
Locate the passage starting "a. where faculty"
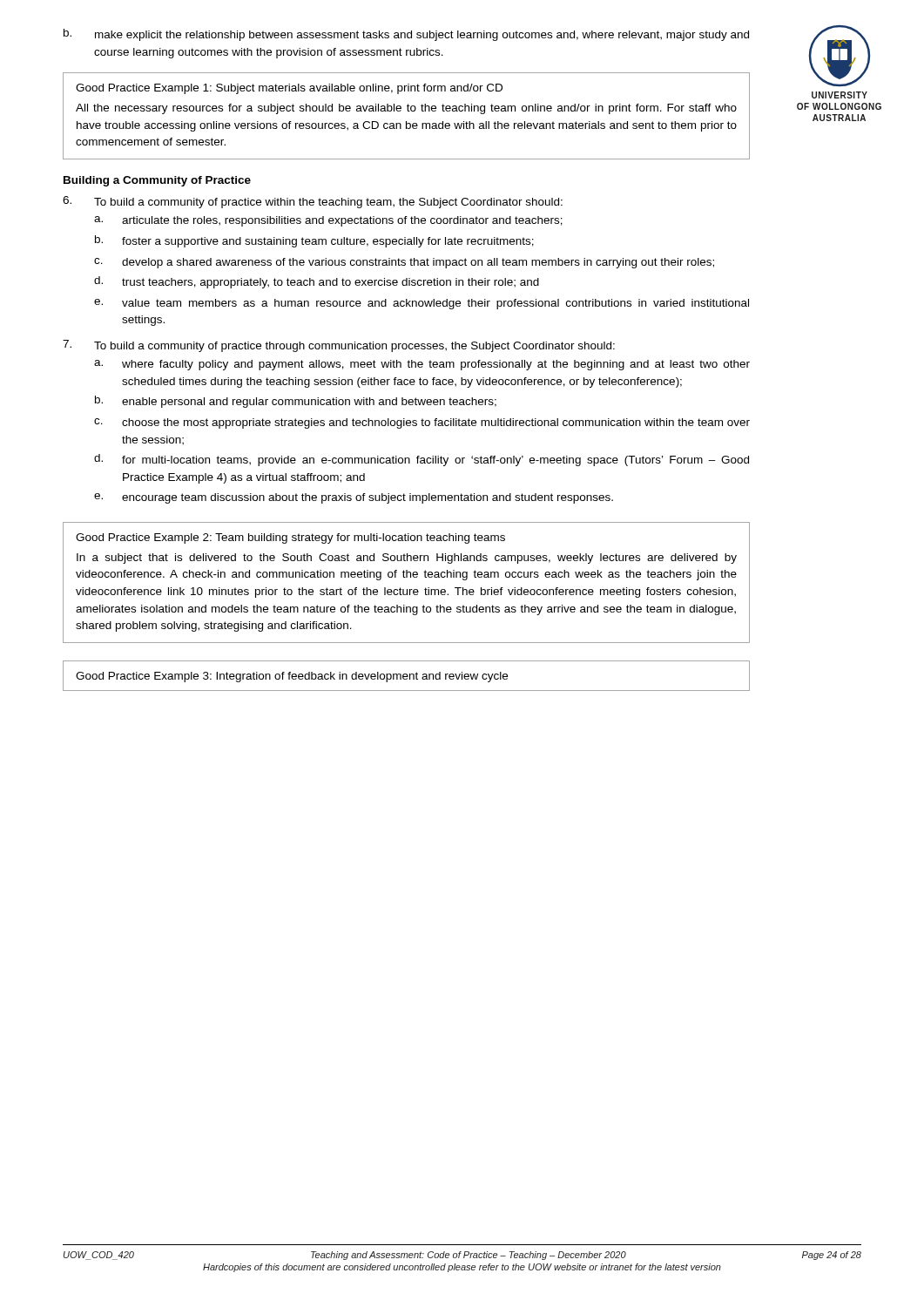(x=422, y=373)
